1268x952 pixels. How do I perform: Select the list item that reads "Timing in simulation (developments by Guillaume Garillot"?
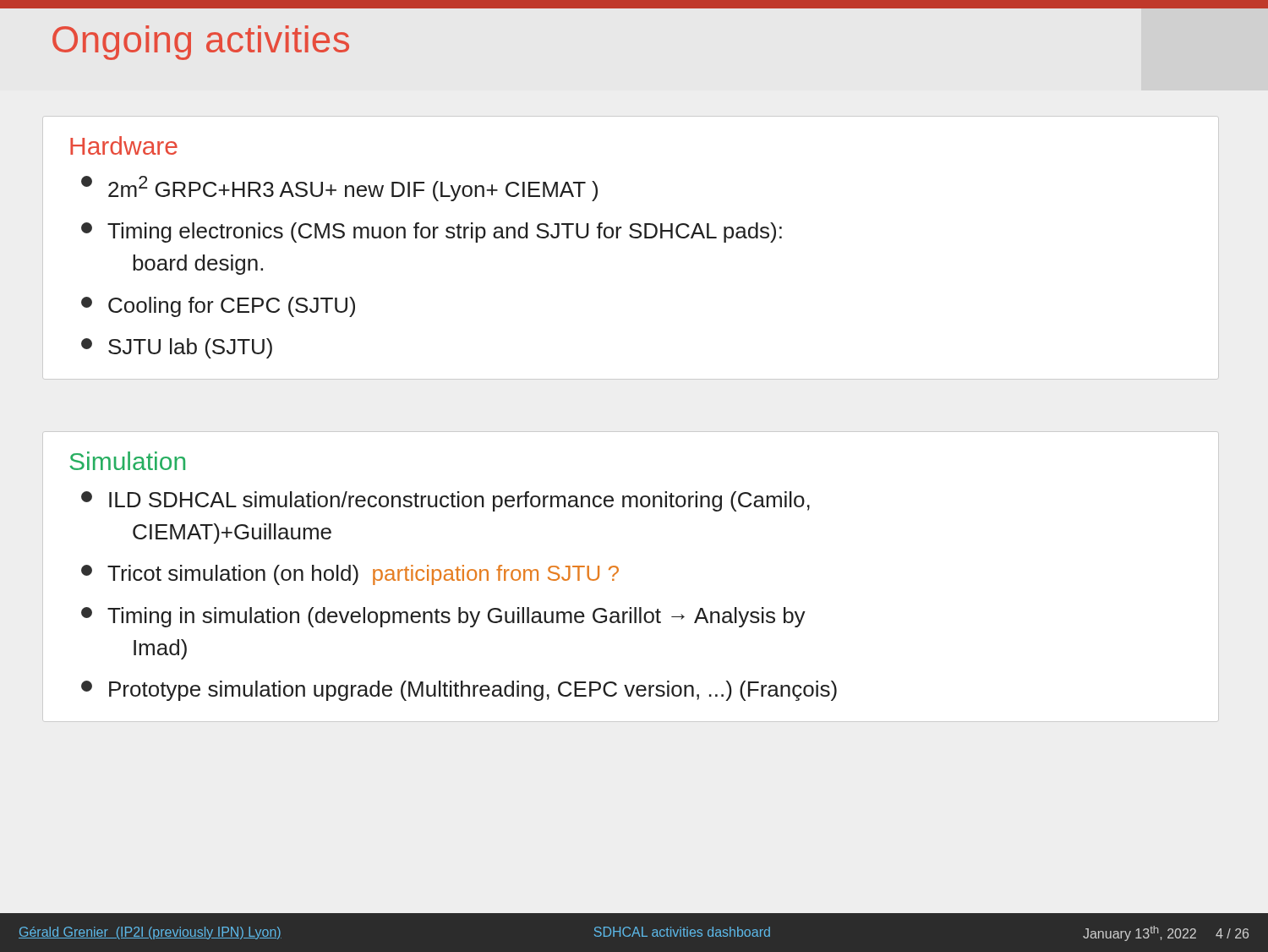click(x=443, y=632)
